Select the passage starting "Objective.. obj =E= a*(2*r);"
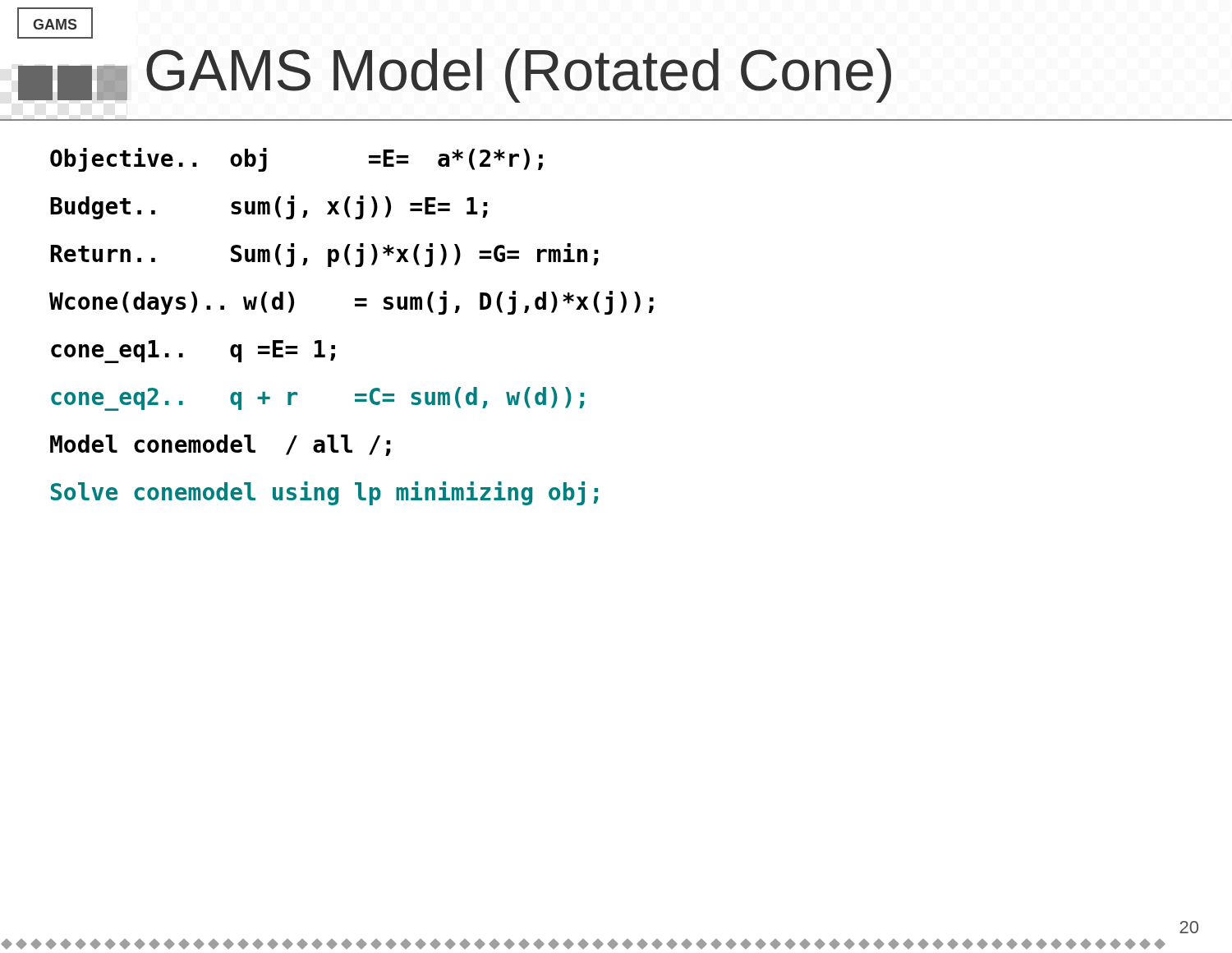The width and height of the screenshot is (1232, 953). coord(124,160)
